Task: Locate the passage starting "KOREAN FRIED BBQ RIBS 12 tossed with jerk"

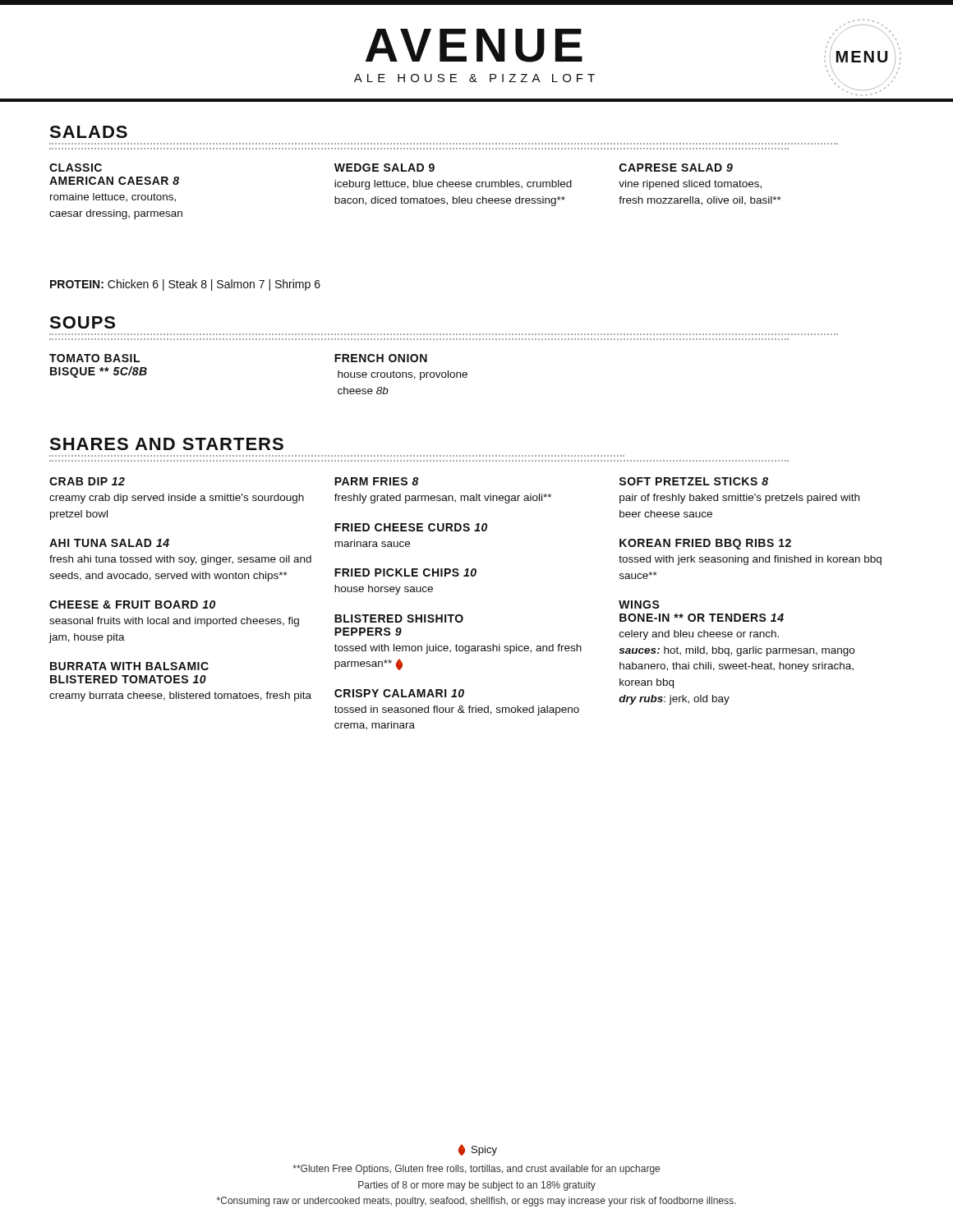Action: (751, 560)
